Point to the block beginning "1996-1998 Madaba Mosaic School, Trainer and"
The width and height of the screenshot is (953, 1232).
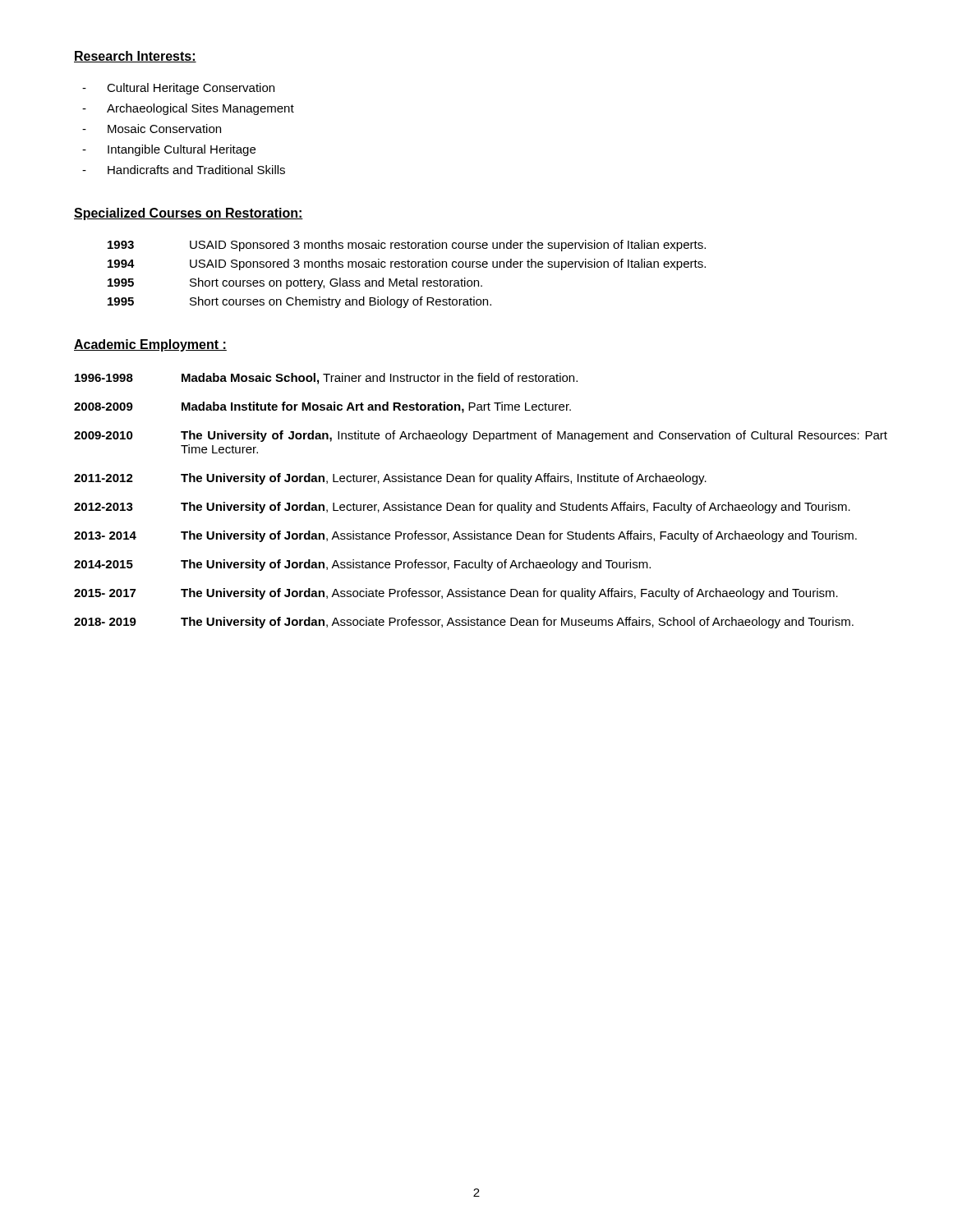[481, 377]
